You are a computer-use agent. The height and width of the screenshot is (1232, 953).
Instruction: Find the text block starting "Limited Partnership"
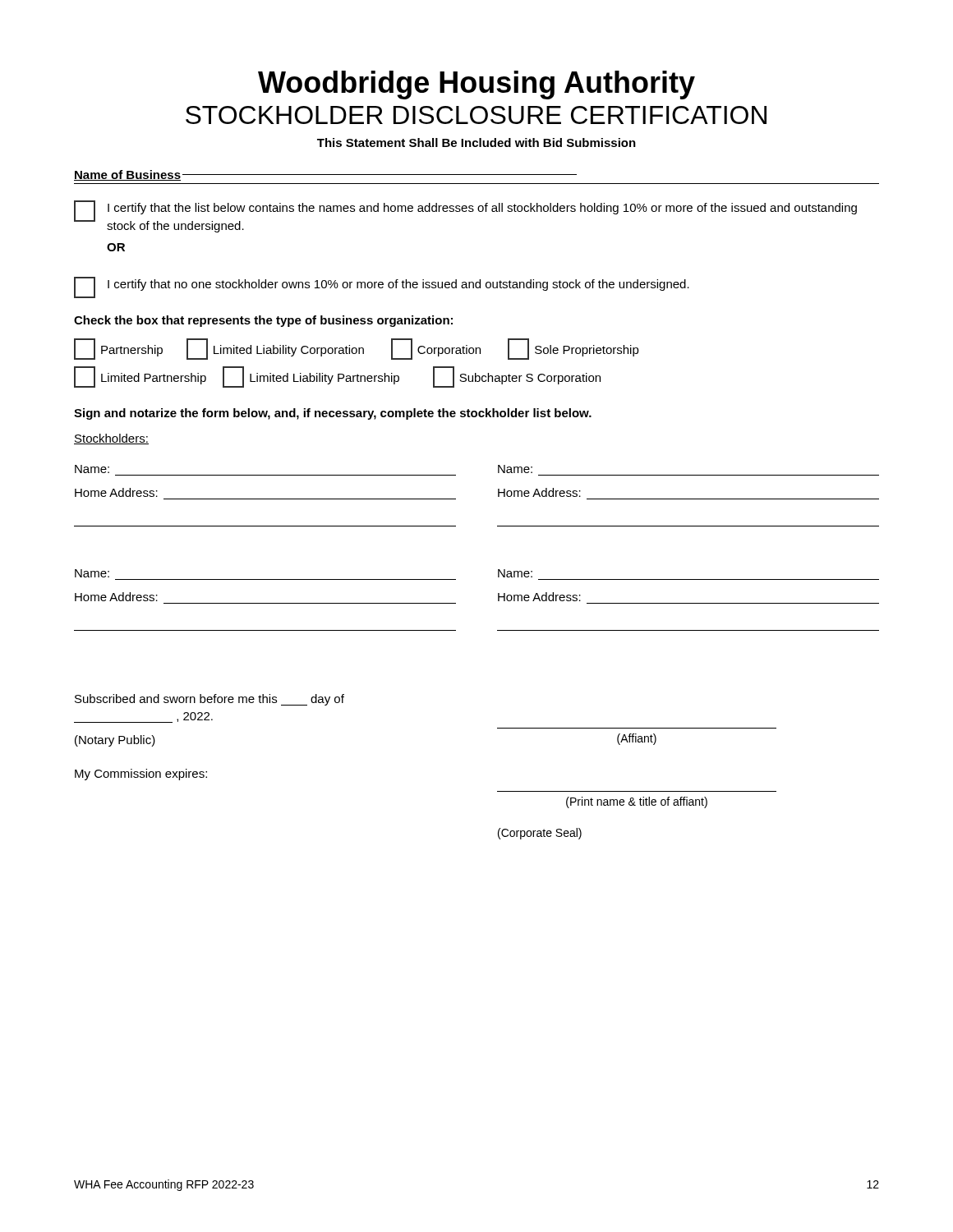[x=140, y=377]
